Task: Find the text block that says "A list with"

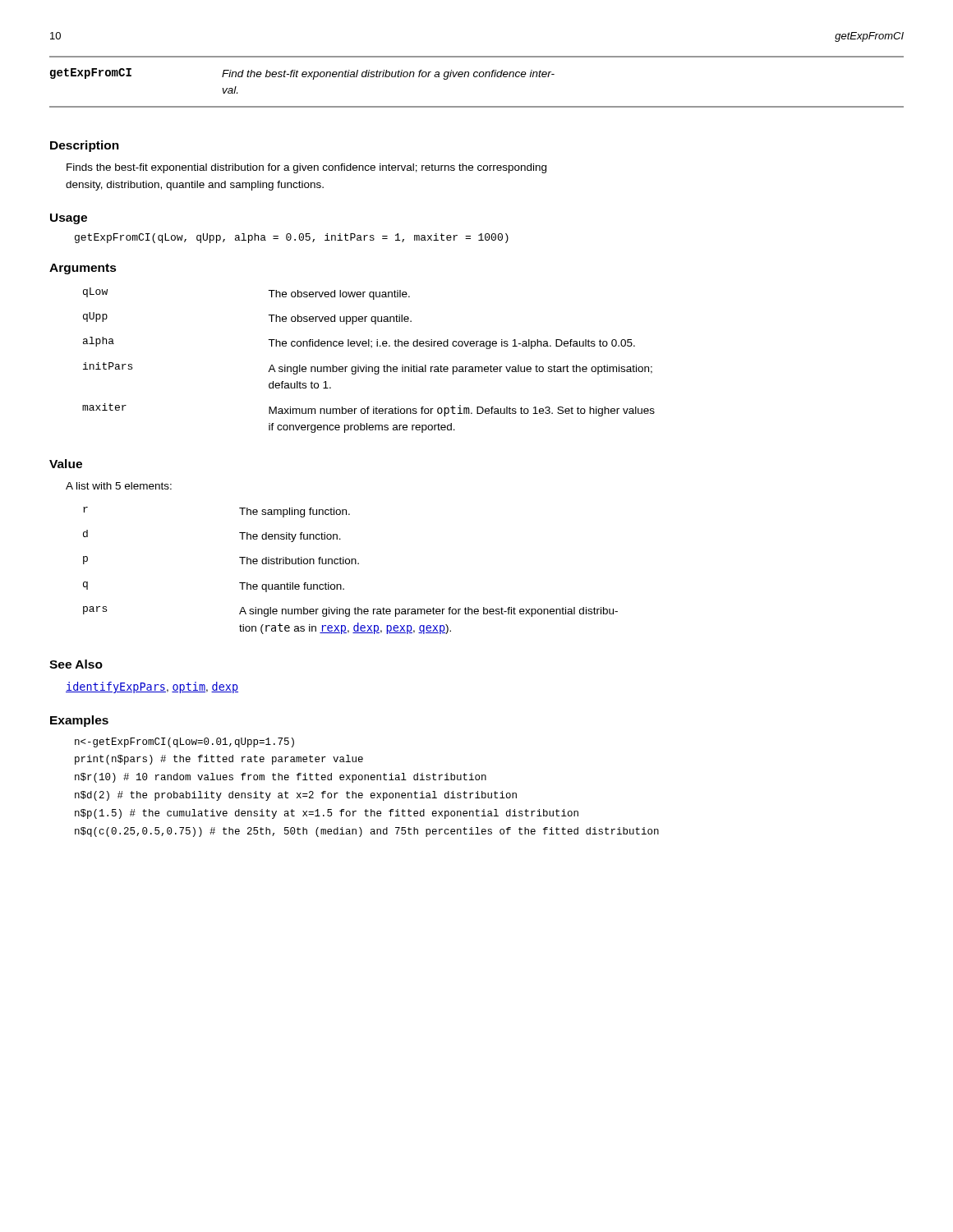Action: click(x=119, y=486)
